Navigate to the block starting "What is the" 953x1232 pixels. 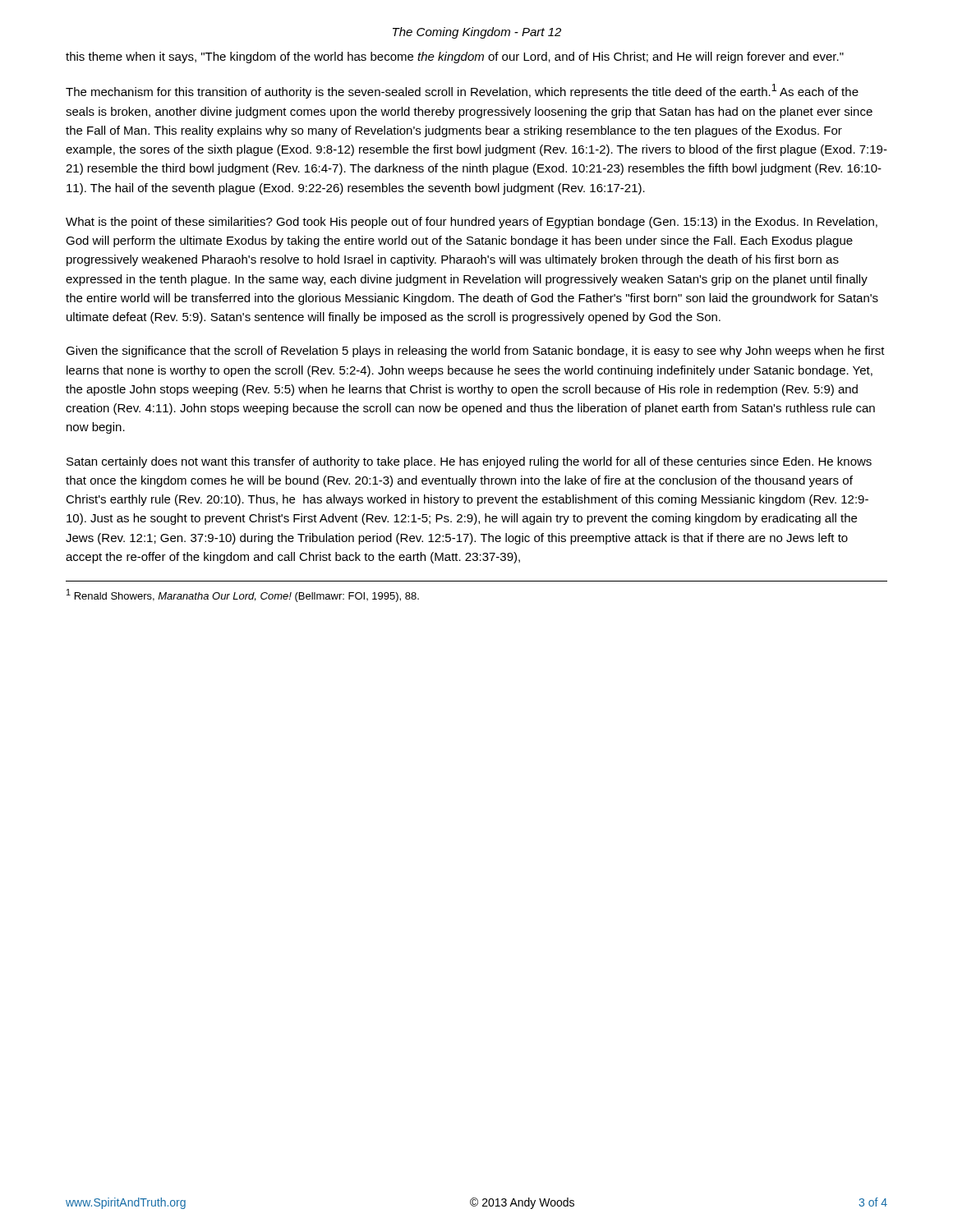pyautogui.click(x=472, y=269)
